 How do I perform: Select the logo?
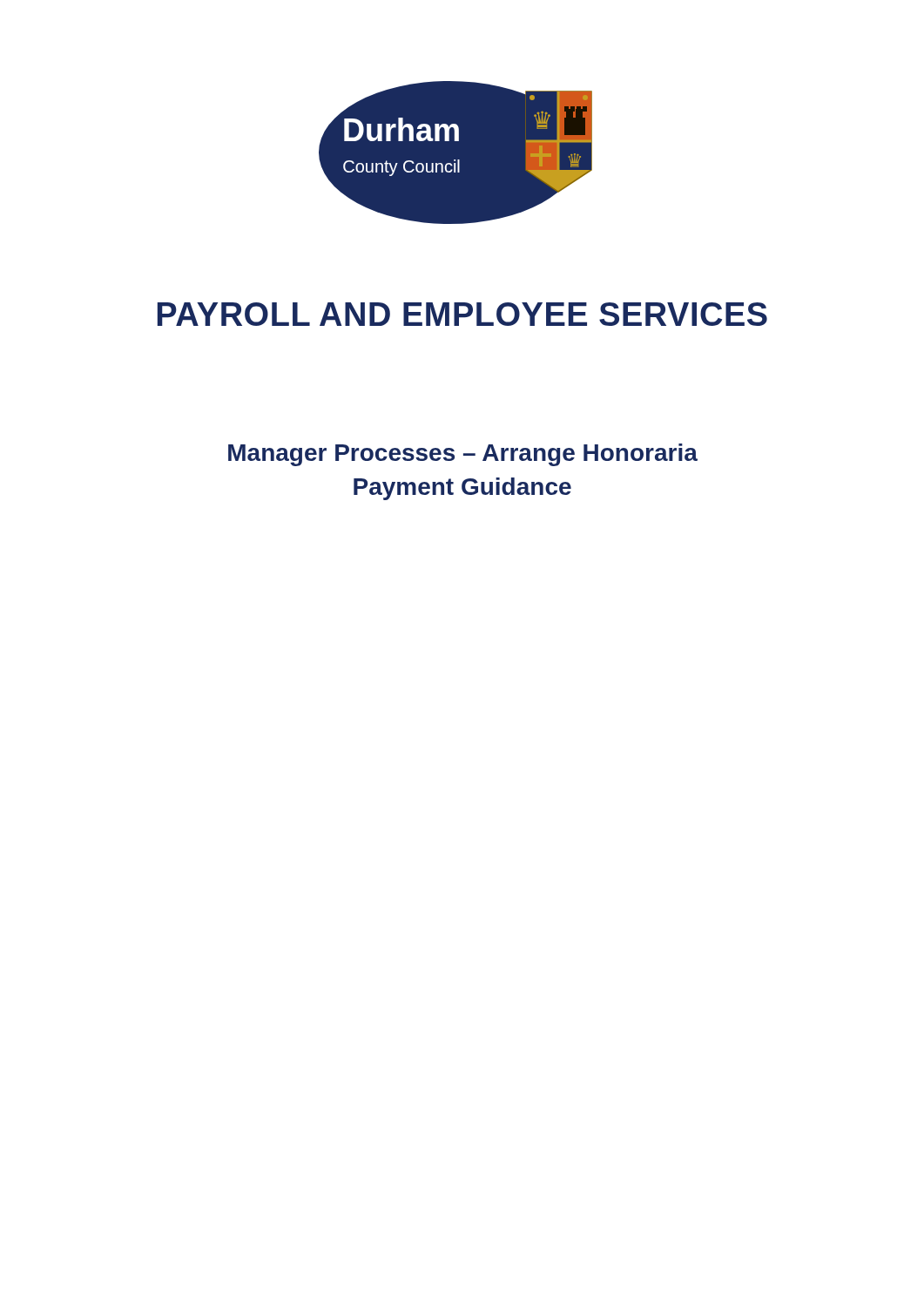tap(462, 148)
